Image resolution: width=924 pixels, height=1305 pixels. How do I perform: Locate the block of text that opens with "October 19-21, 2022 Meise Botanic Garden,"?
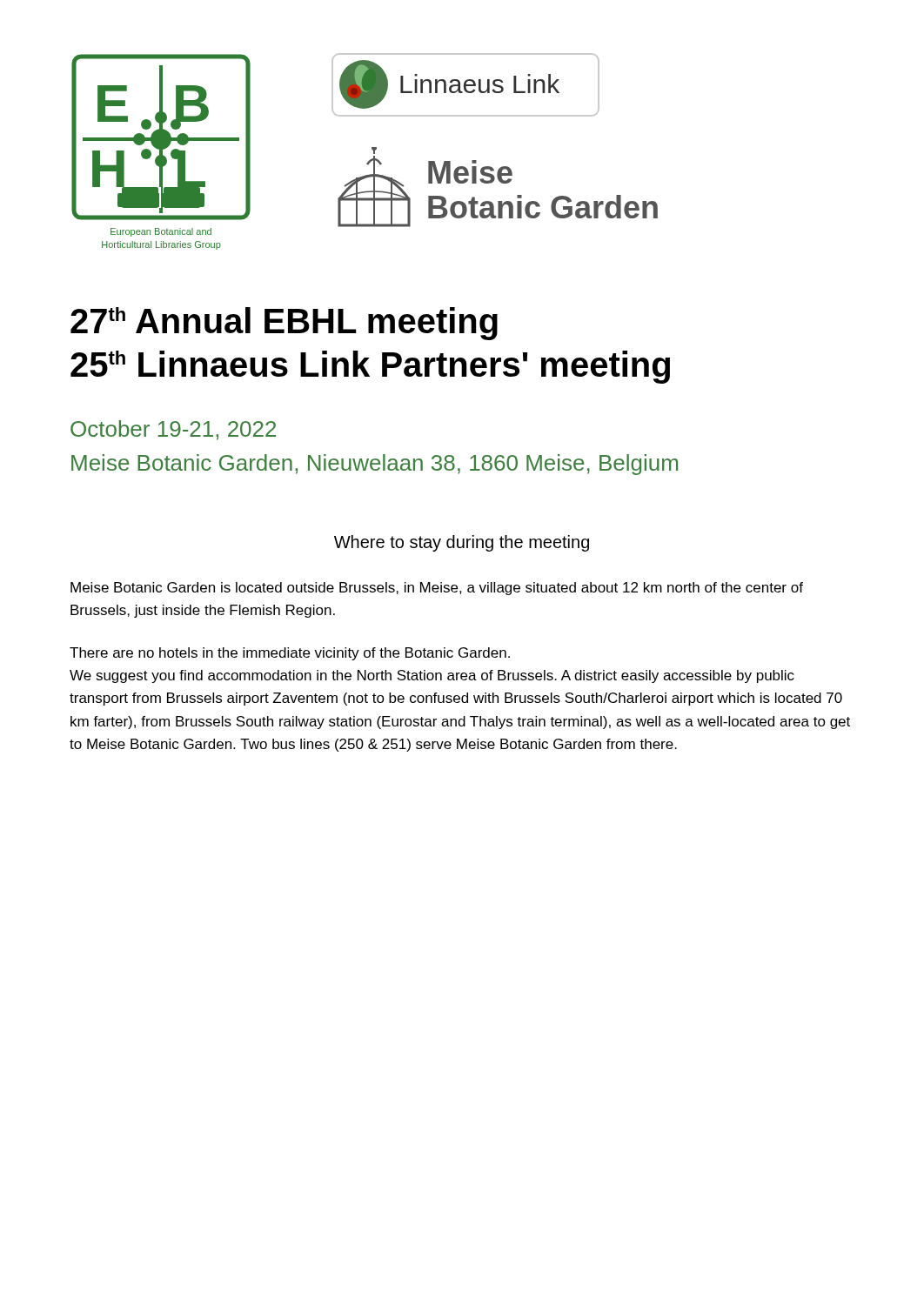[x=173, y=430]
